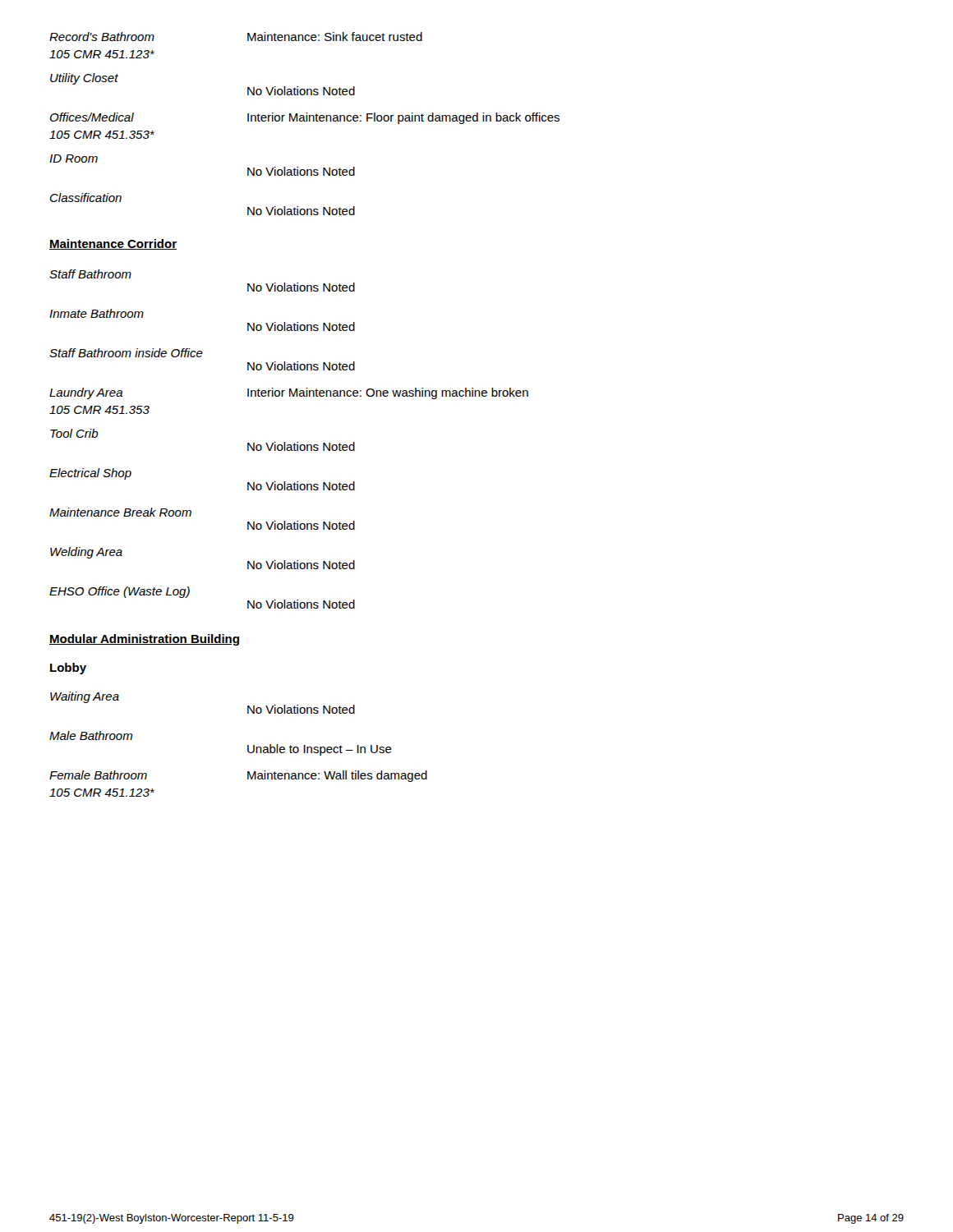The width and height of the screenshot is (953, 1232).
Task: Locate the text starting "Electrical Shop No Violations Noted"
Action: click(x=90, y=474)
